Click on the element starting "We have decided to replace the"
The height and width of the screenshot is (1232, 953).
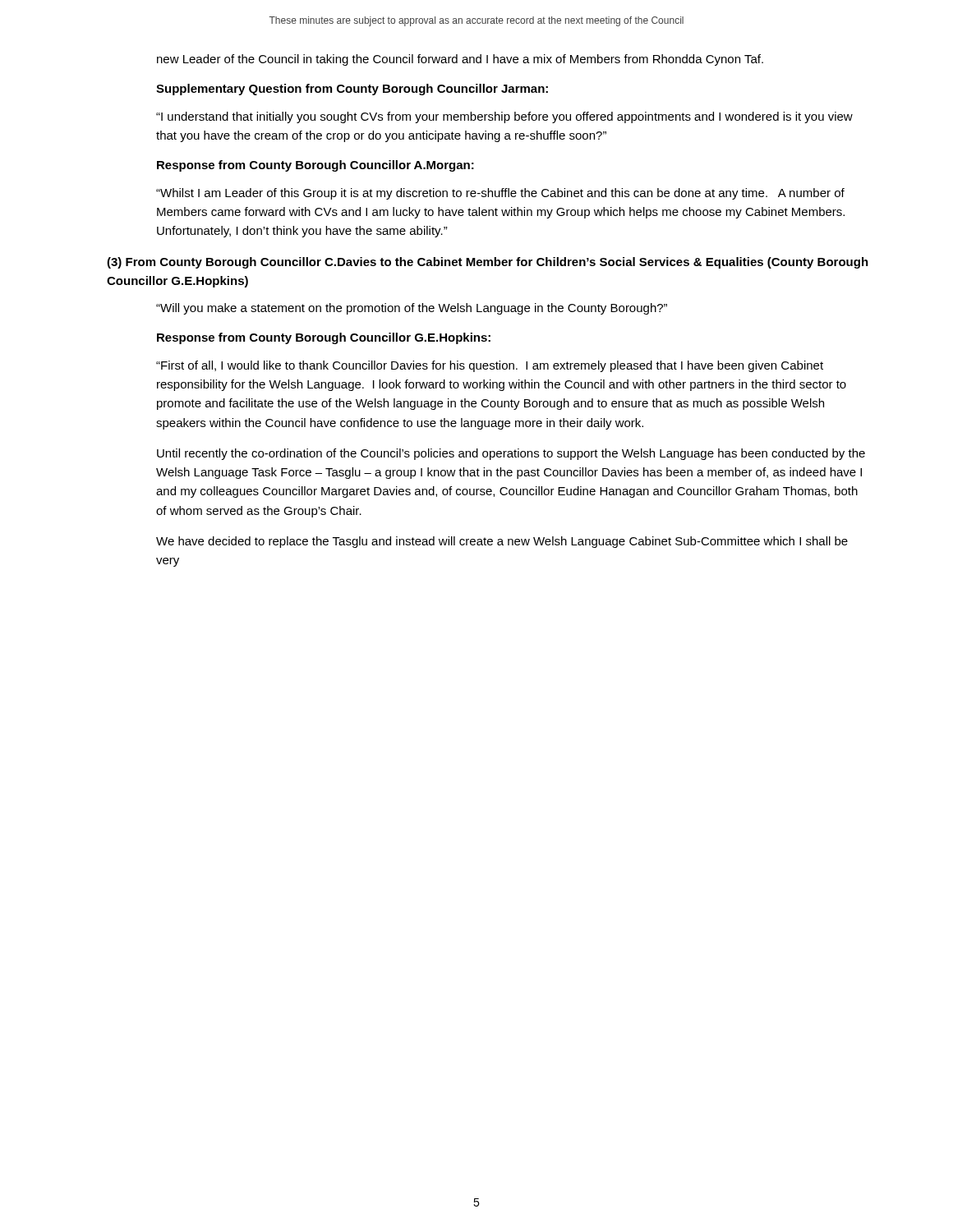coord(502,550)
